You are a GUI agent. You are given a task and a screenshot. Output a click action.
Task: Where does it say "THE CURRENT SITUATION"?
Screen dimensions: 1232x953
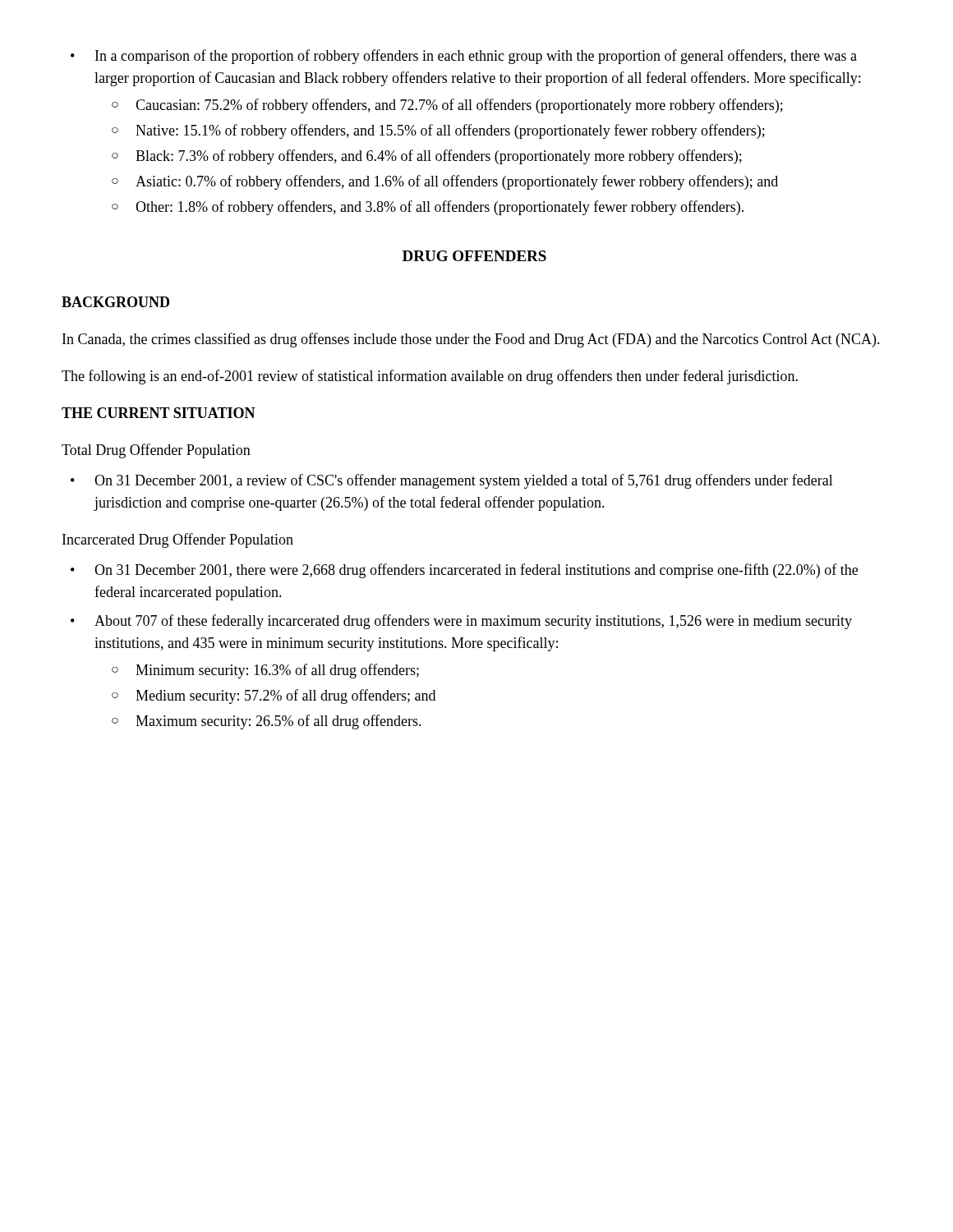158,413
